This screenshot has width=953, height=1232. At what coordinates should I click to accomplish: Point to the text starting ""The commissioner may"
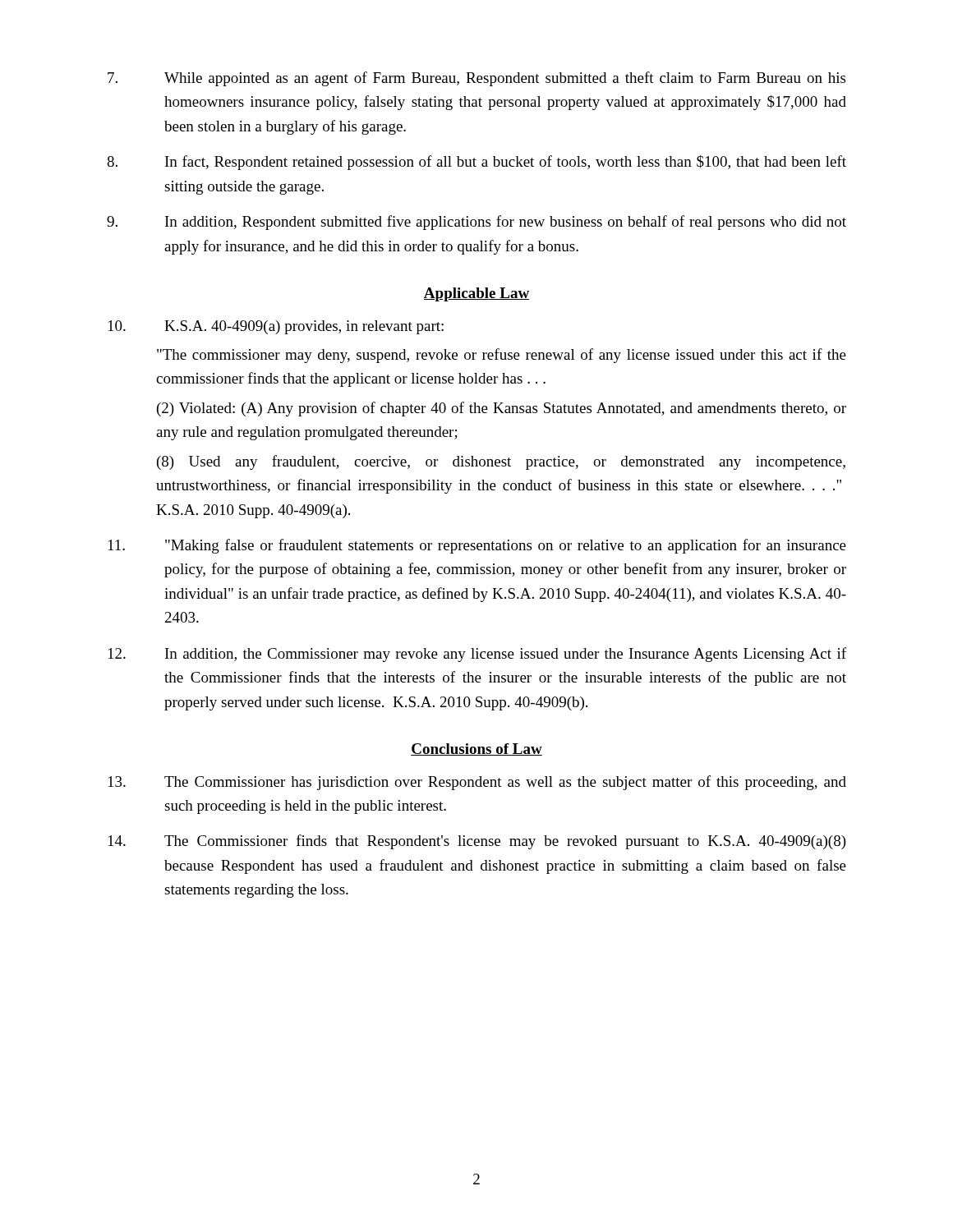(502, 356)
